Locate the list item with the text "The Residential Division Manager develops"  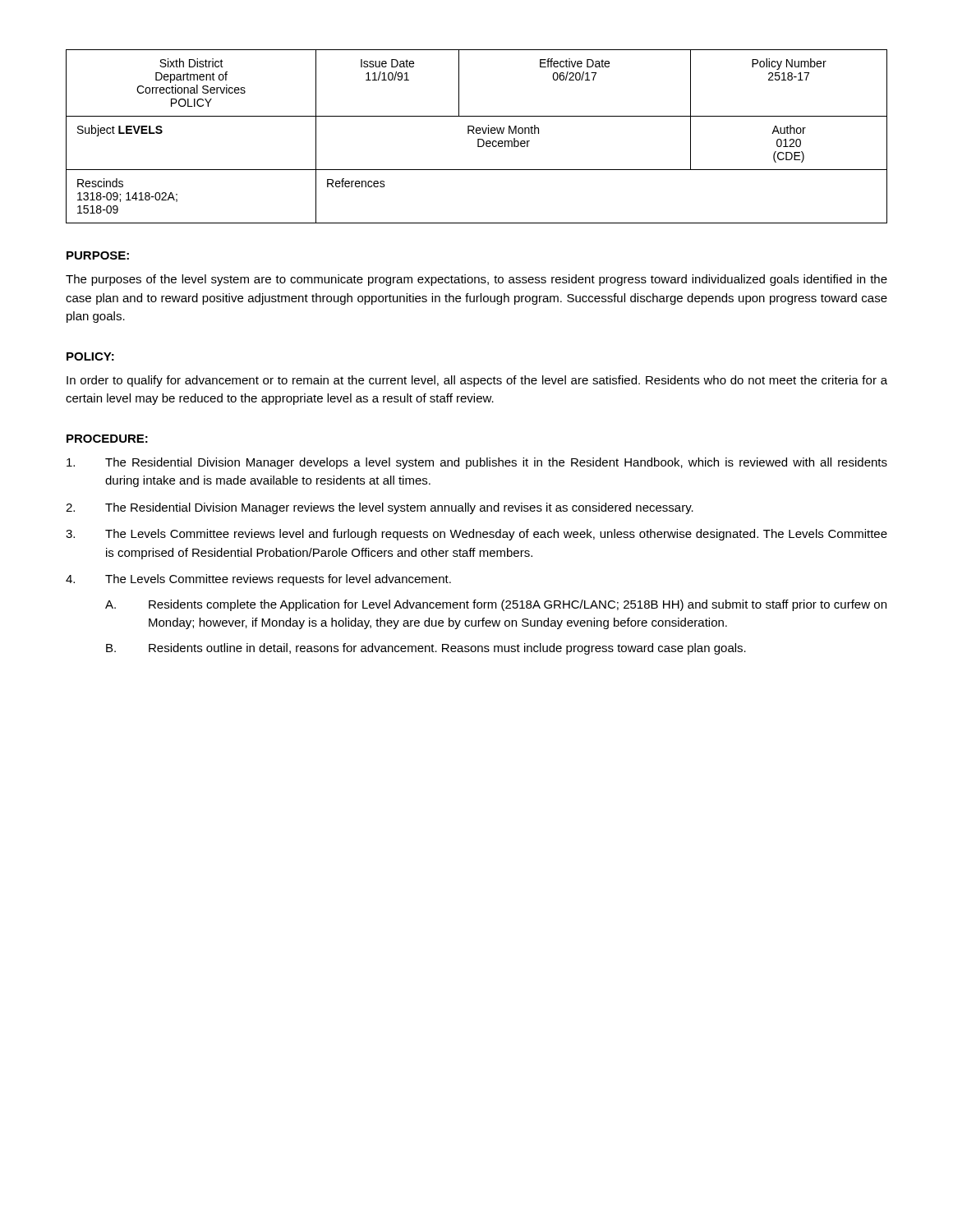[x=476, y=471]
